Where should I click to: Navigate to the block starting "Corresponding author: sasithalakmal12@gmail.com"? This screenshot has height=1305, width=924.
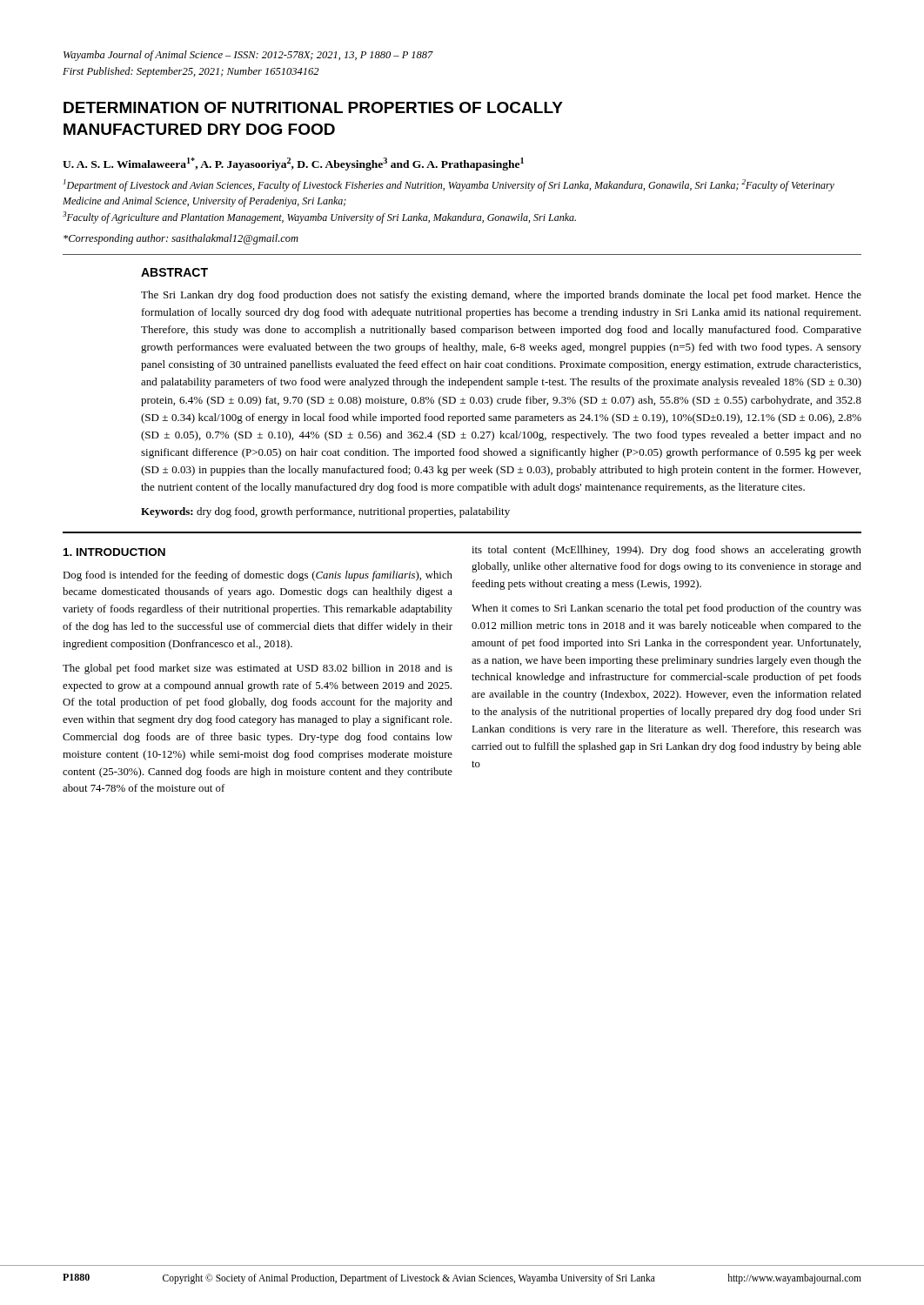coord(181,238)
